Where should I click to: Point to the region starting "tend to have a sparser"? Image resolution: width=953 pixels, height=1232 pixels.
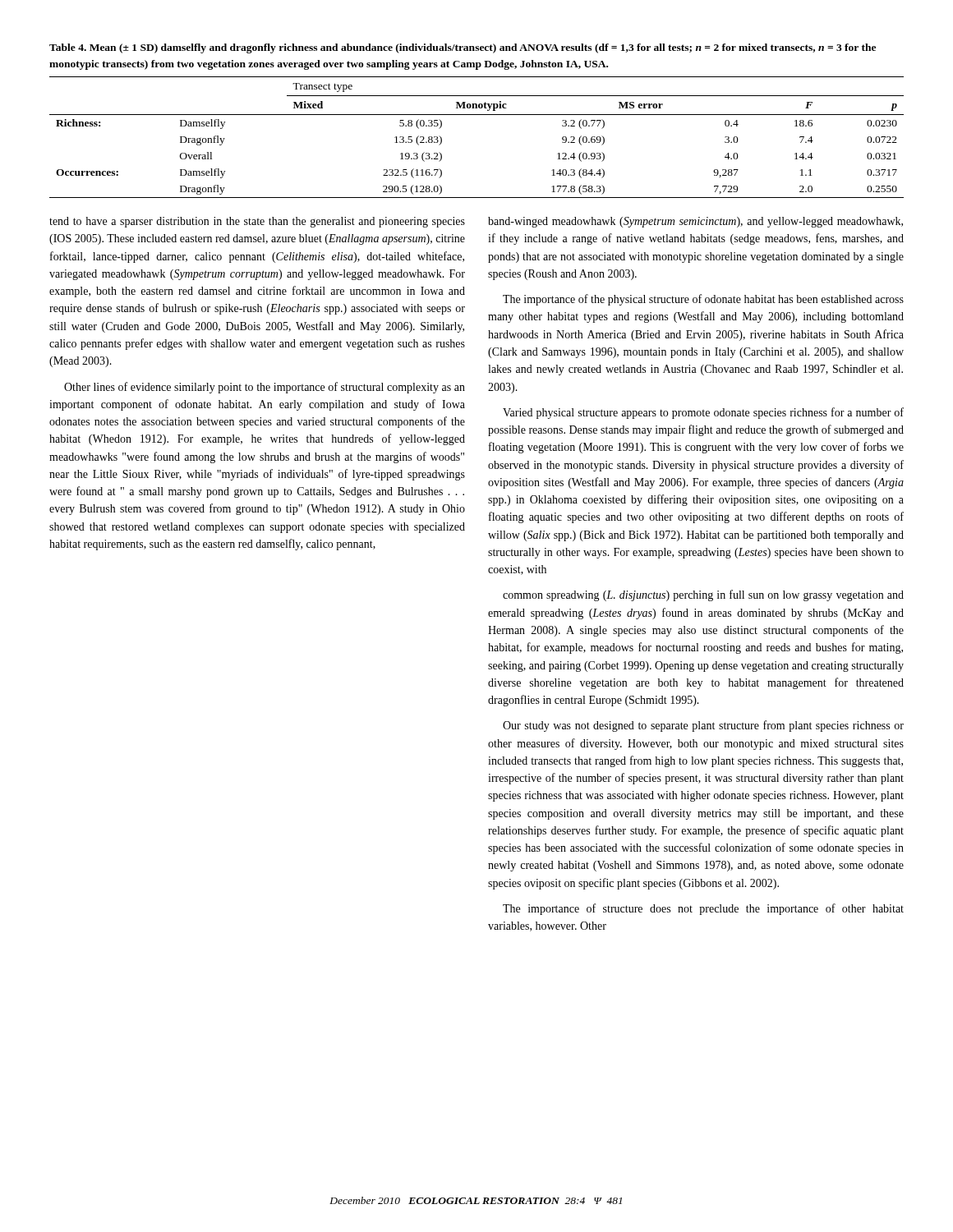tap(257, 383)
